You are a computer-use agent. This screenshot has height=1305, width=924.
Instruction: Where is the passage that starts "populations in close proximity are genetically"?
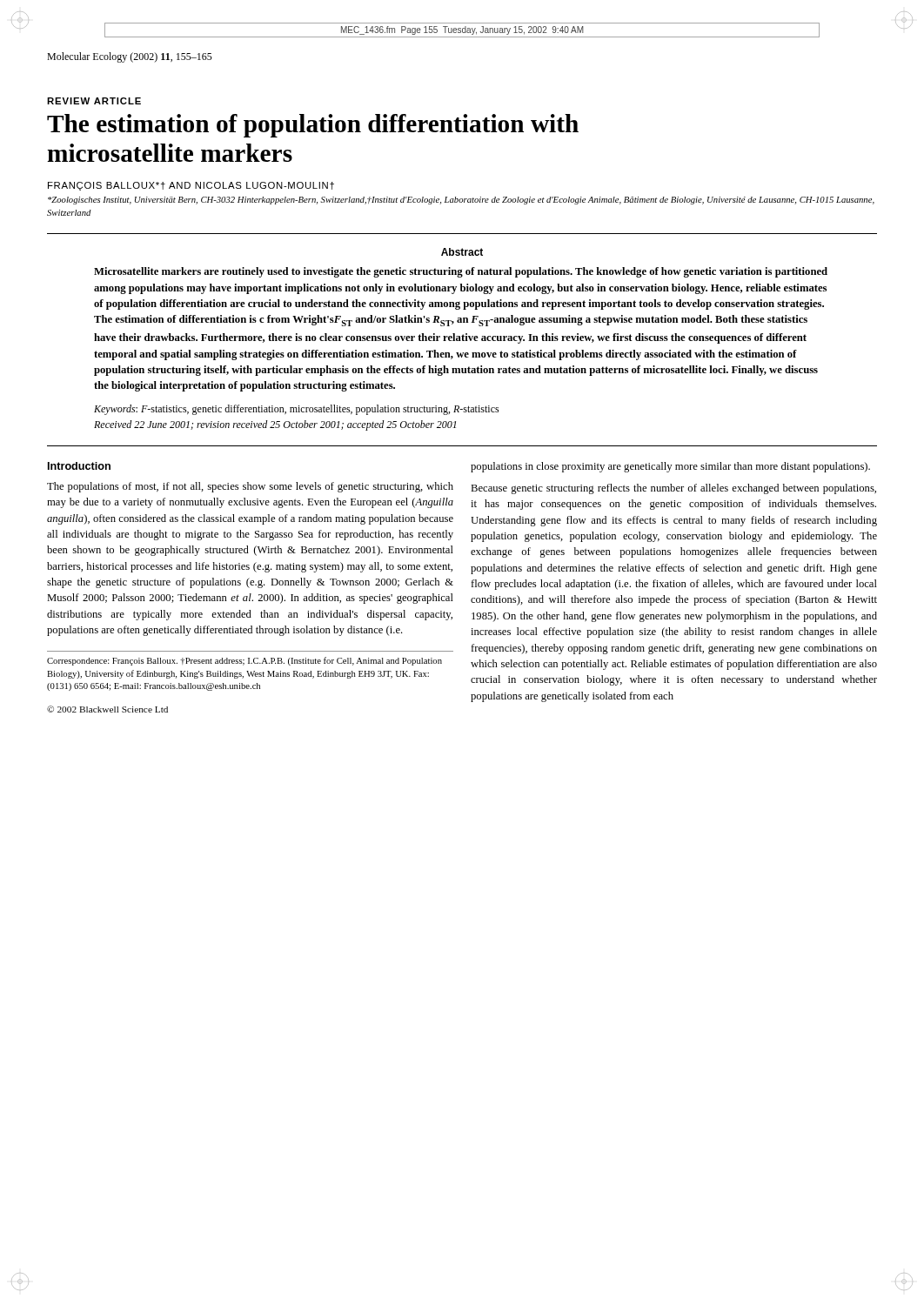(674, 581)
